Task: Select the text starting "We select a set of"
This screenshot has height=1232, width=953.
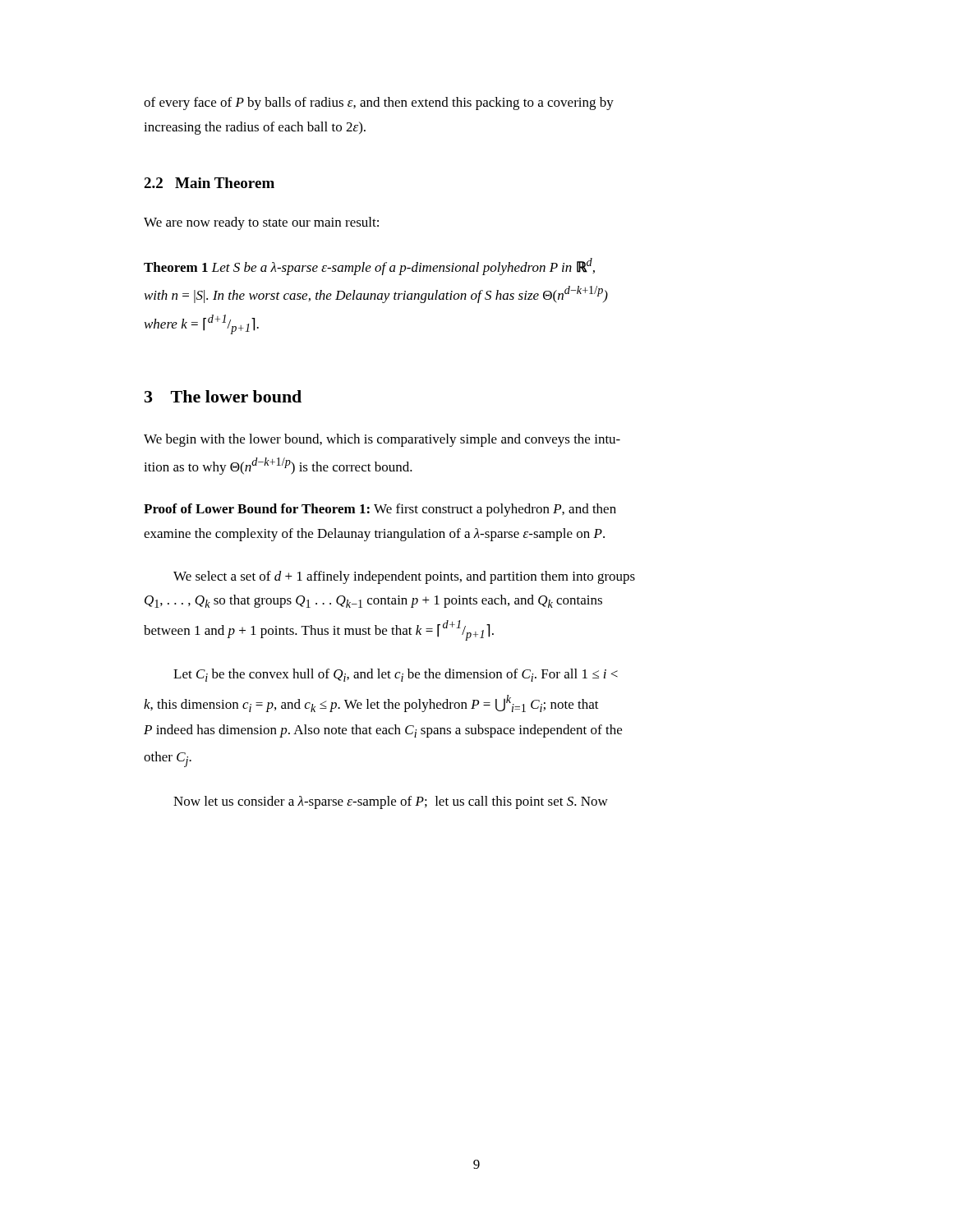Action: click(476, 604)
